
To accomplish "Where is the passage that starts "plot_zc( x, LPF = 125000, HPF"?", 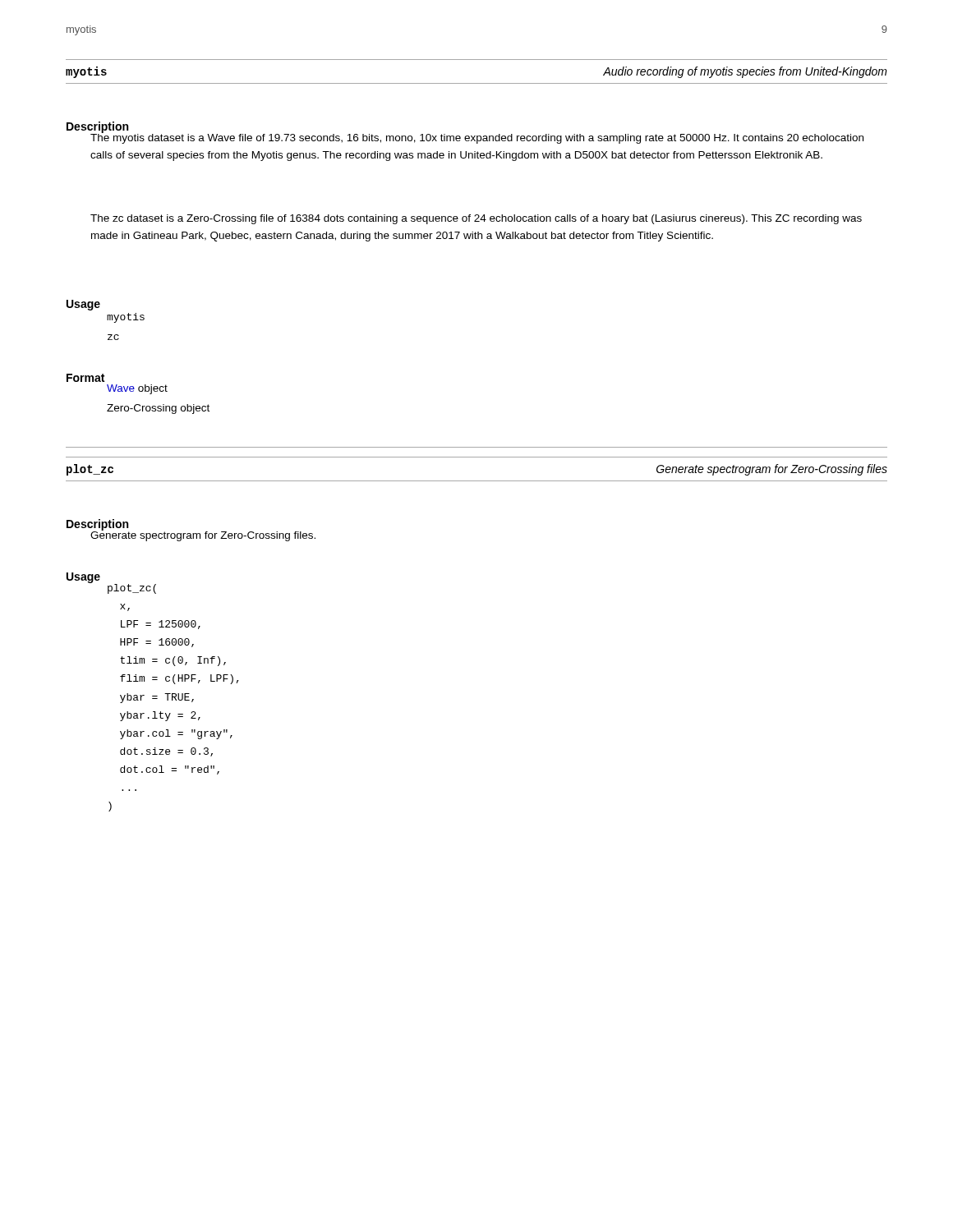I will pyautogui.click(x=112, y=587).
